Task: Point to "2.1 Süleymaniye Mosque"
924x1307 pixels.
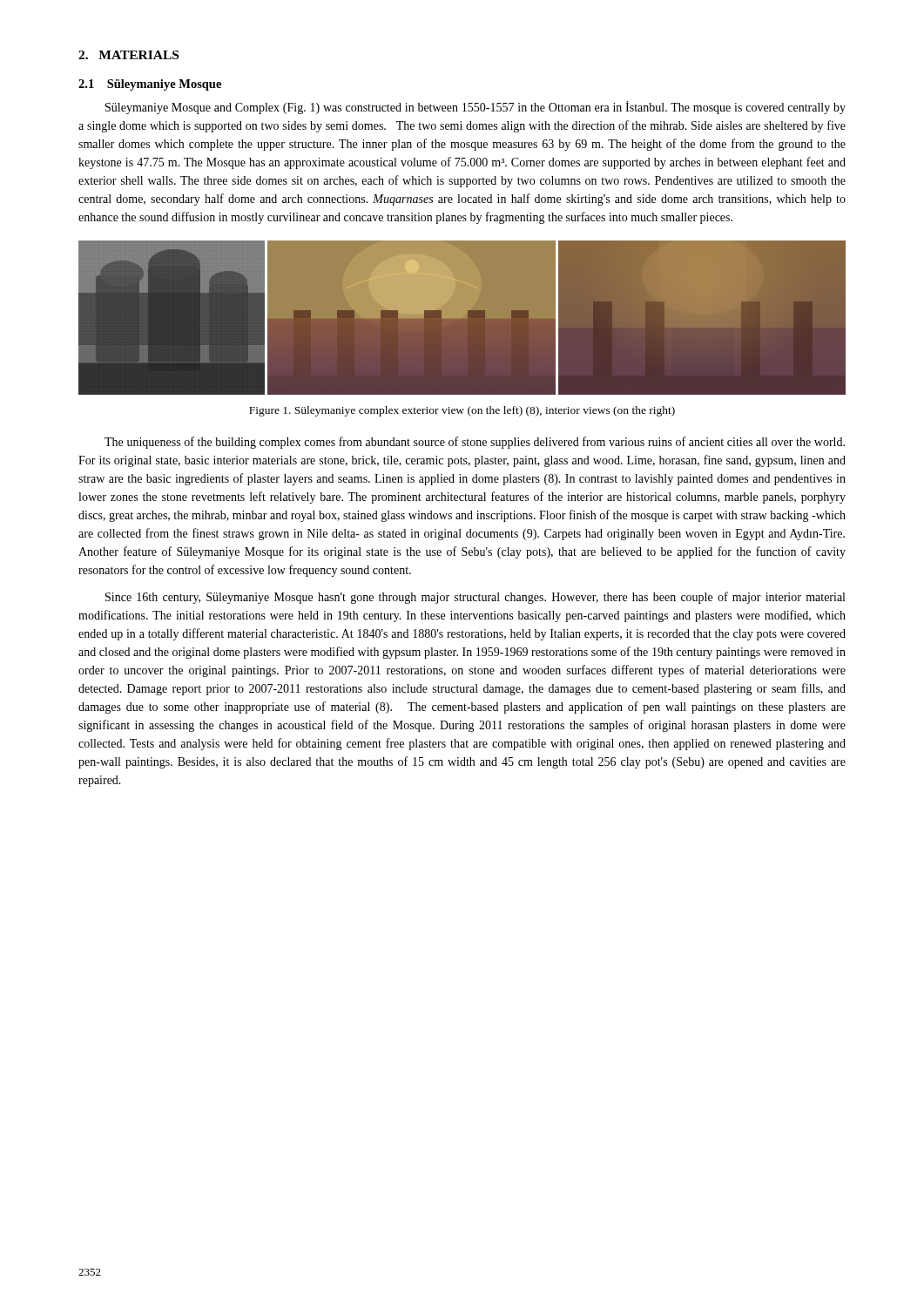Action: (150, 84)
